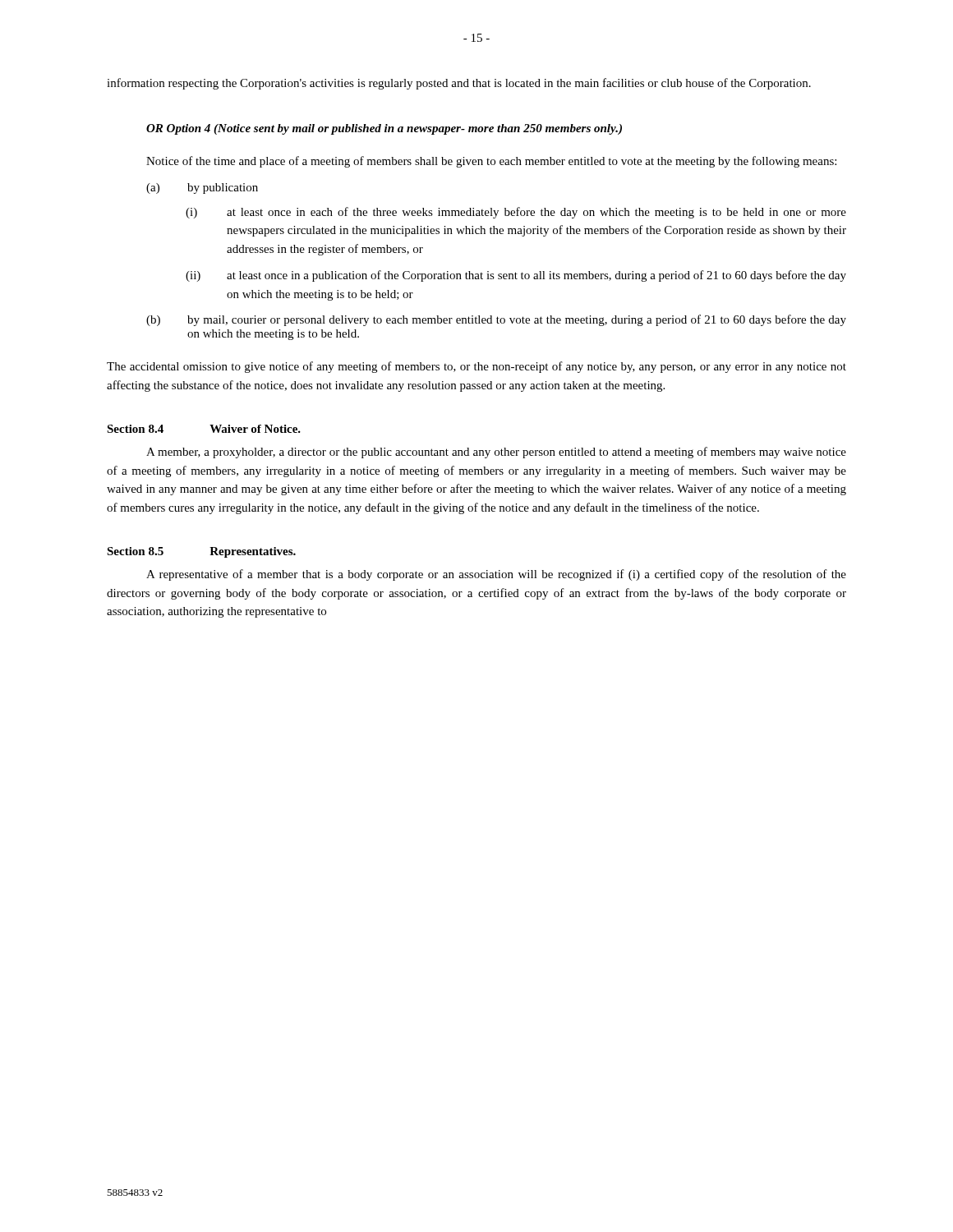Screen dimensions: 1232x953
Task: Select the section header that reads "Section 8.4Waiver of Notice."
Action: click(x=204, y=429)
